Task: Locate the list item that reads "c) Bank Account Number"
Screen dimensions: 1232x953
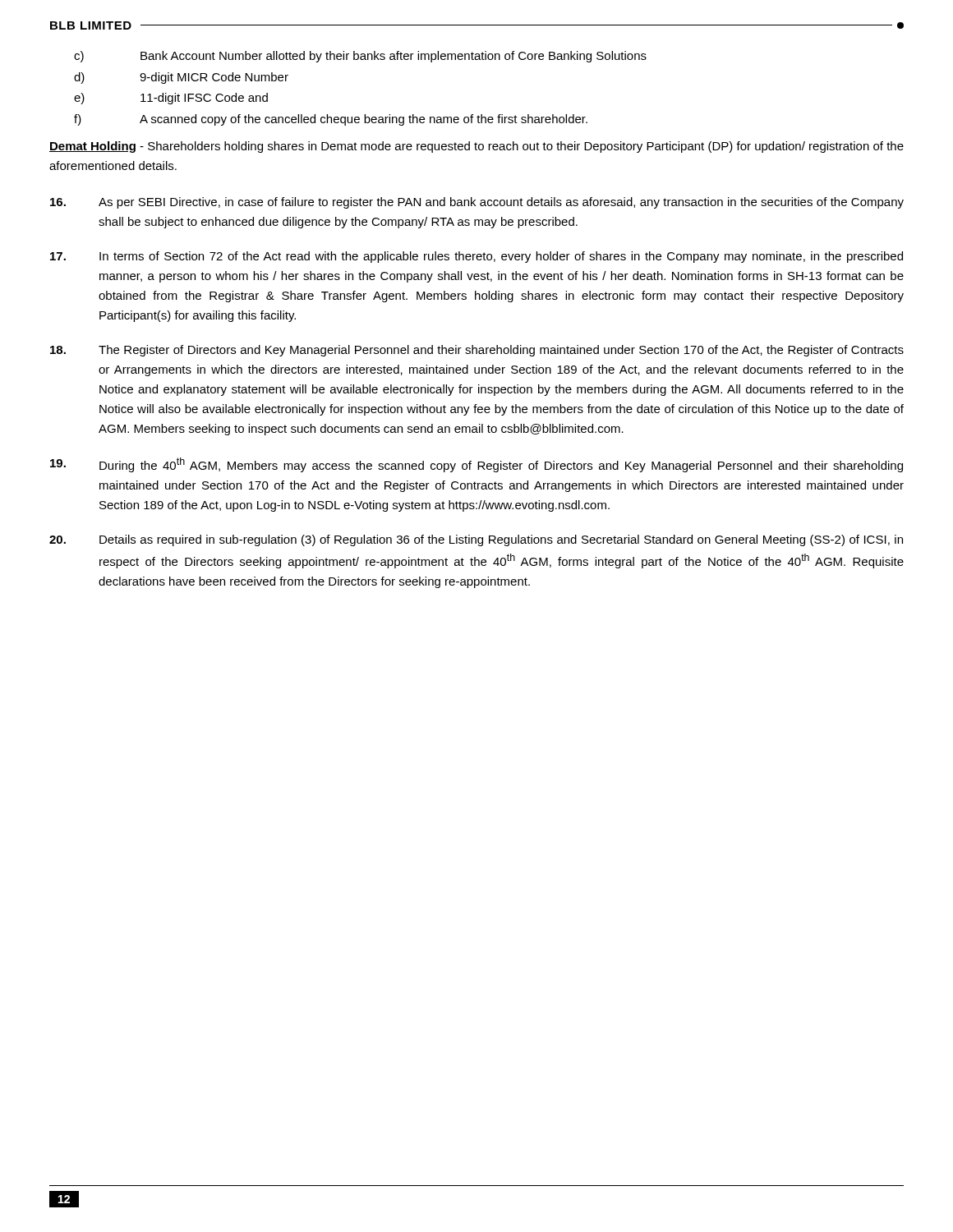Action: click(476, 56)
